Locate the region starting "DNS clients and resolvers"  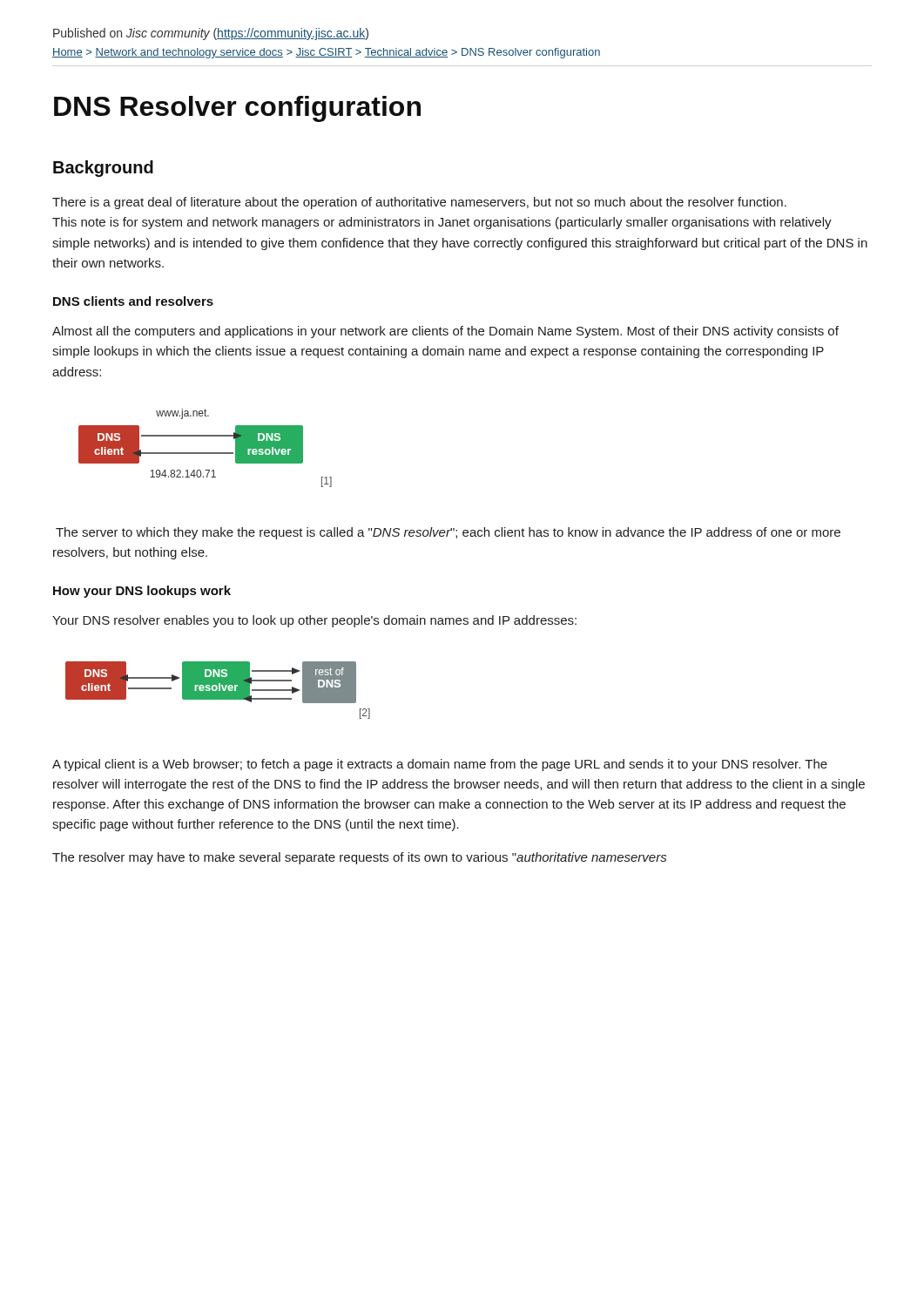pos(133,301)
